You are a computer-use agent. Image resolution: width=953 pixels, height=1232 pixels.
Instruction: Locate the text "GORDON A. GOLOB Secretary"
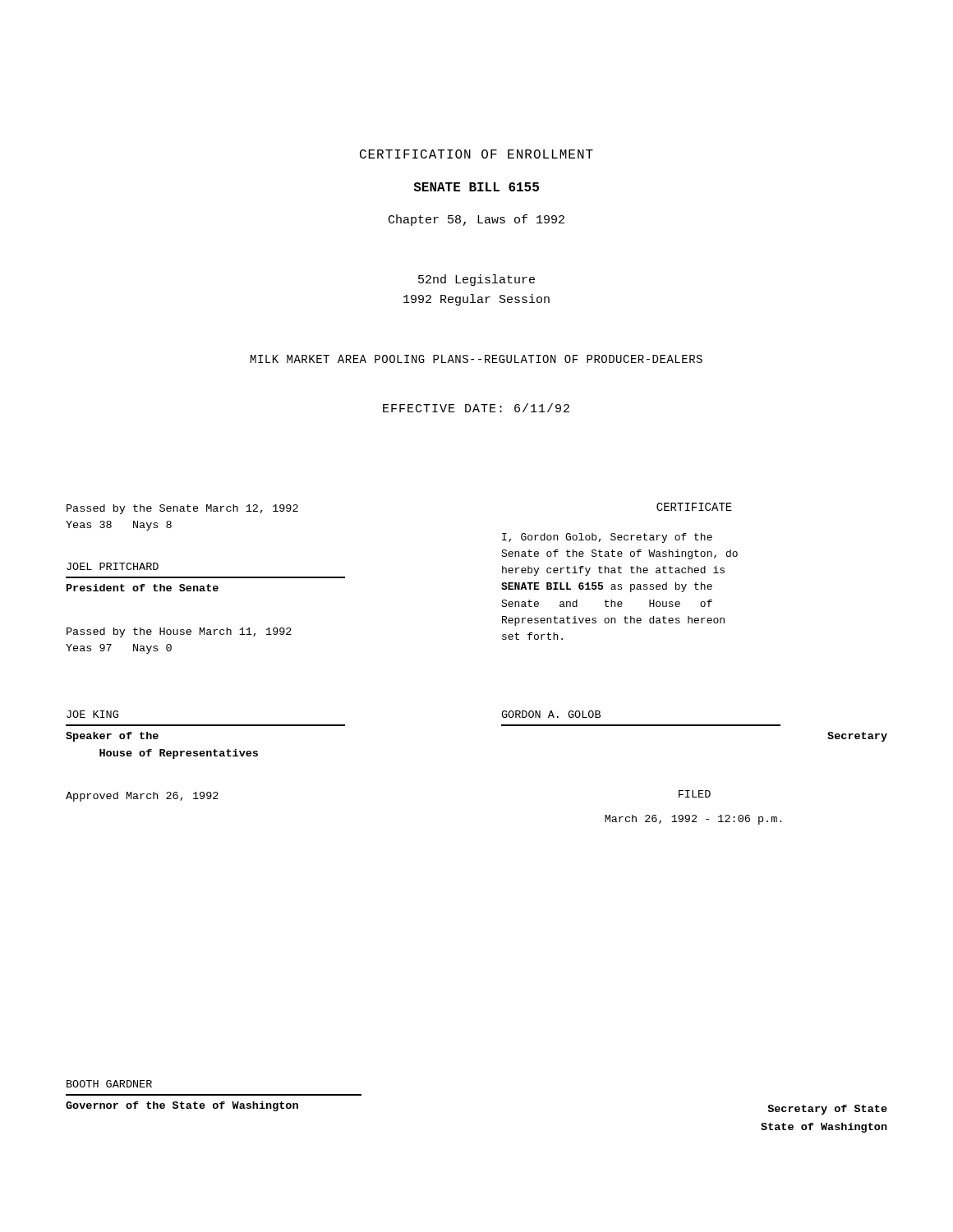coord(694,726)
